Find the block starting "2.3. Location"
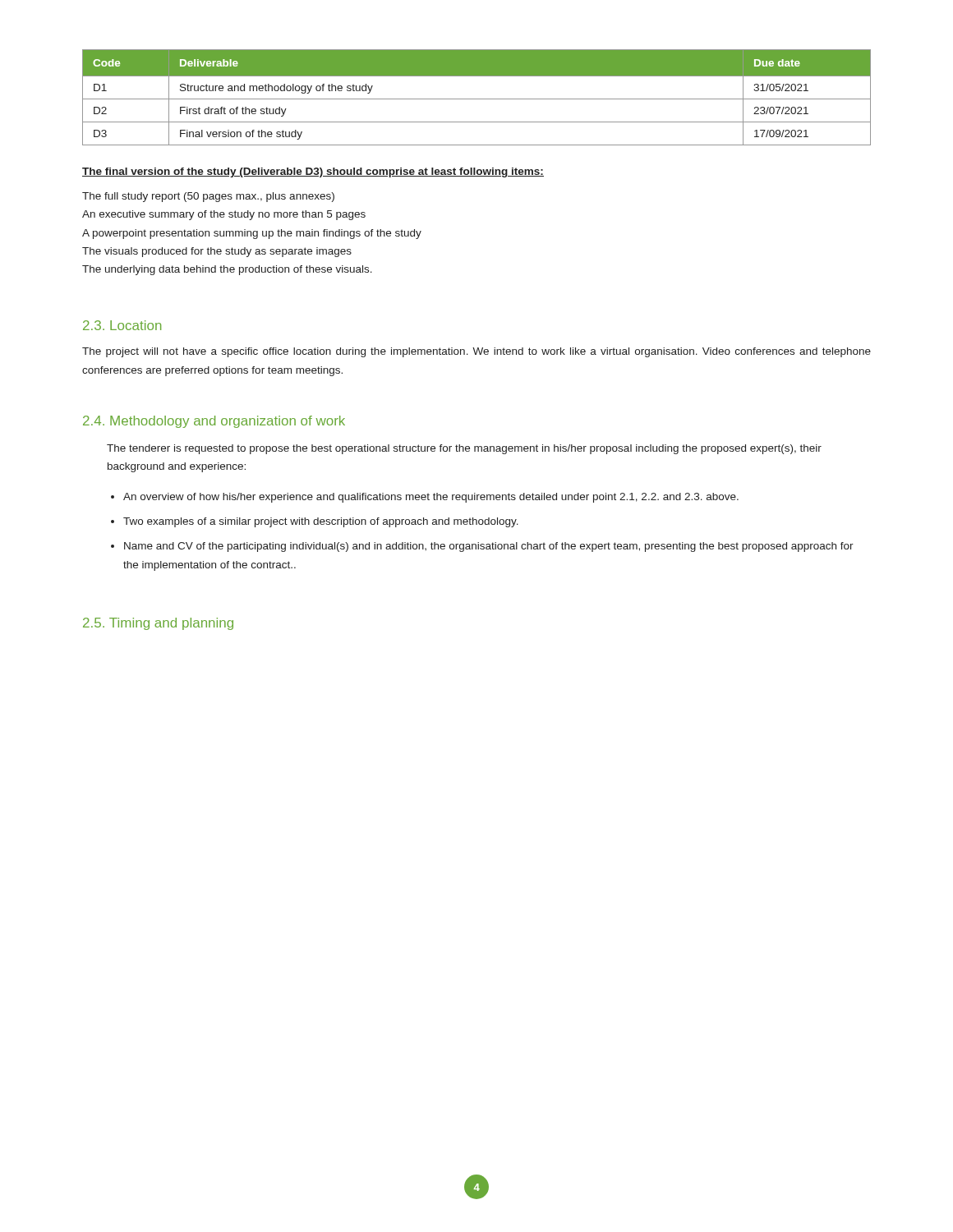 tap(122, 325)
